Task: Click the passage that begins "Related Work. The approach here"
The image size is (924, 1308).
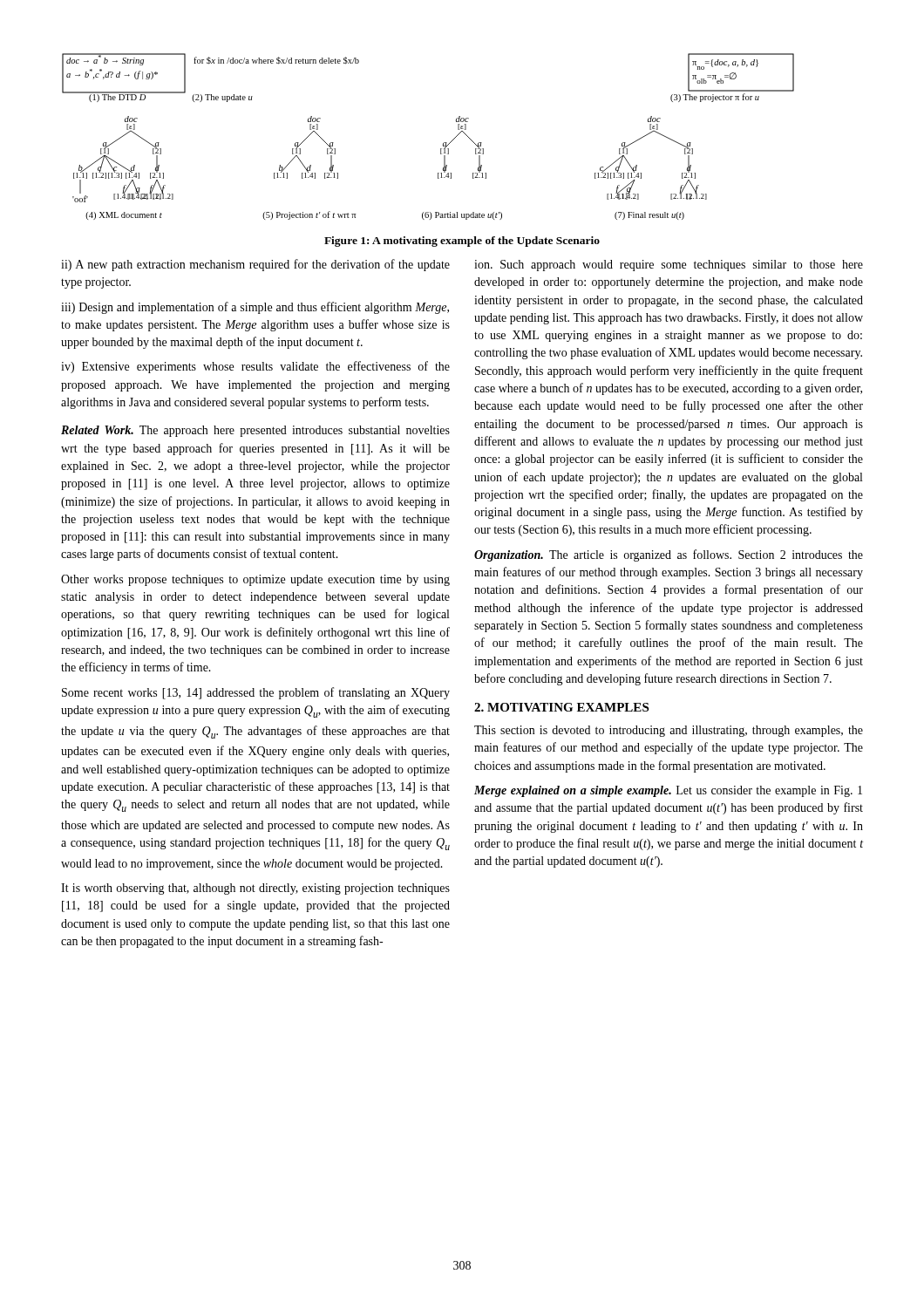Action: click(x=255, y=493)
